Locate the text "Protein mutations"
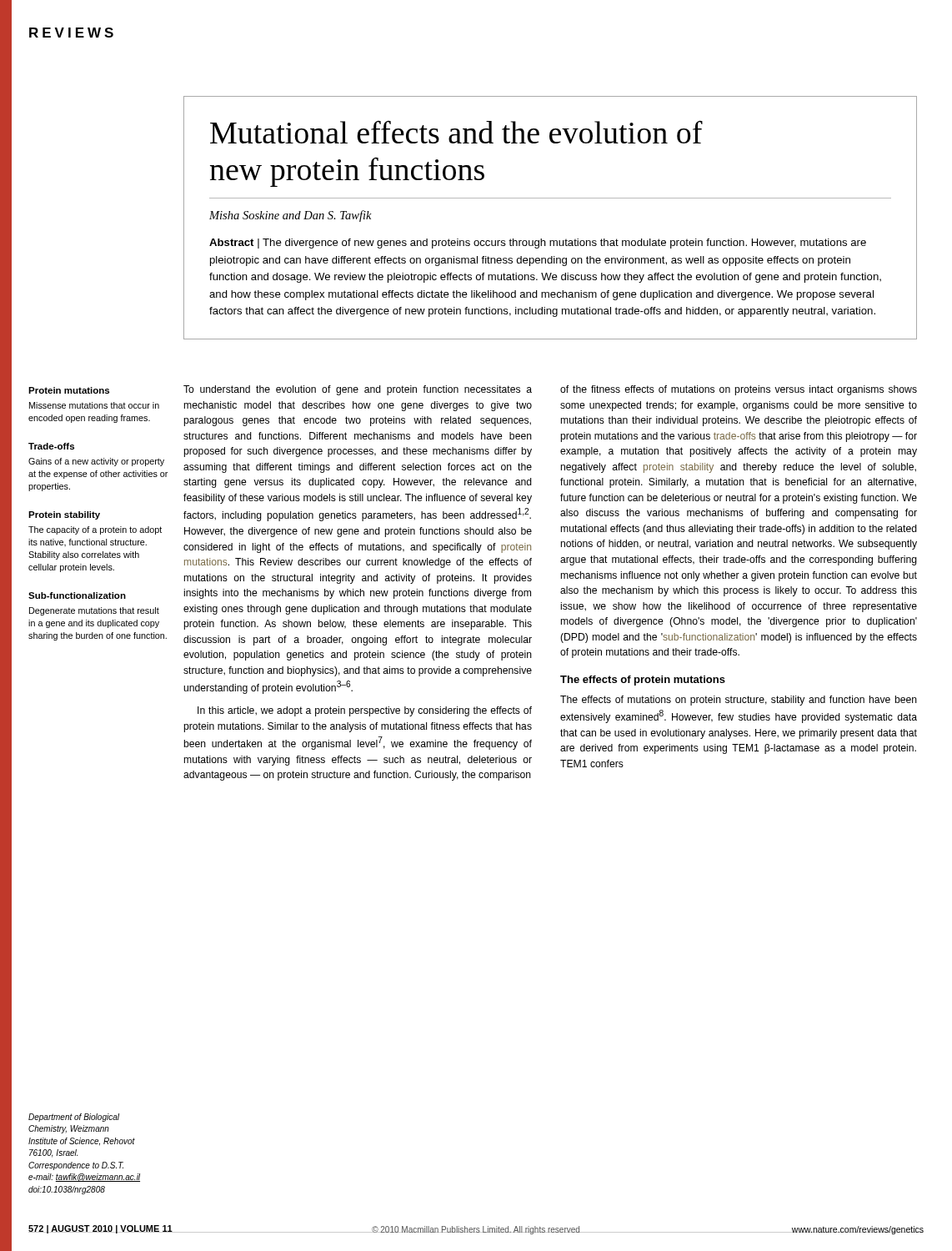This screenshot has height=1251, width=952. [x=69, y=390]
